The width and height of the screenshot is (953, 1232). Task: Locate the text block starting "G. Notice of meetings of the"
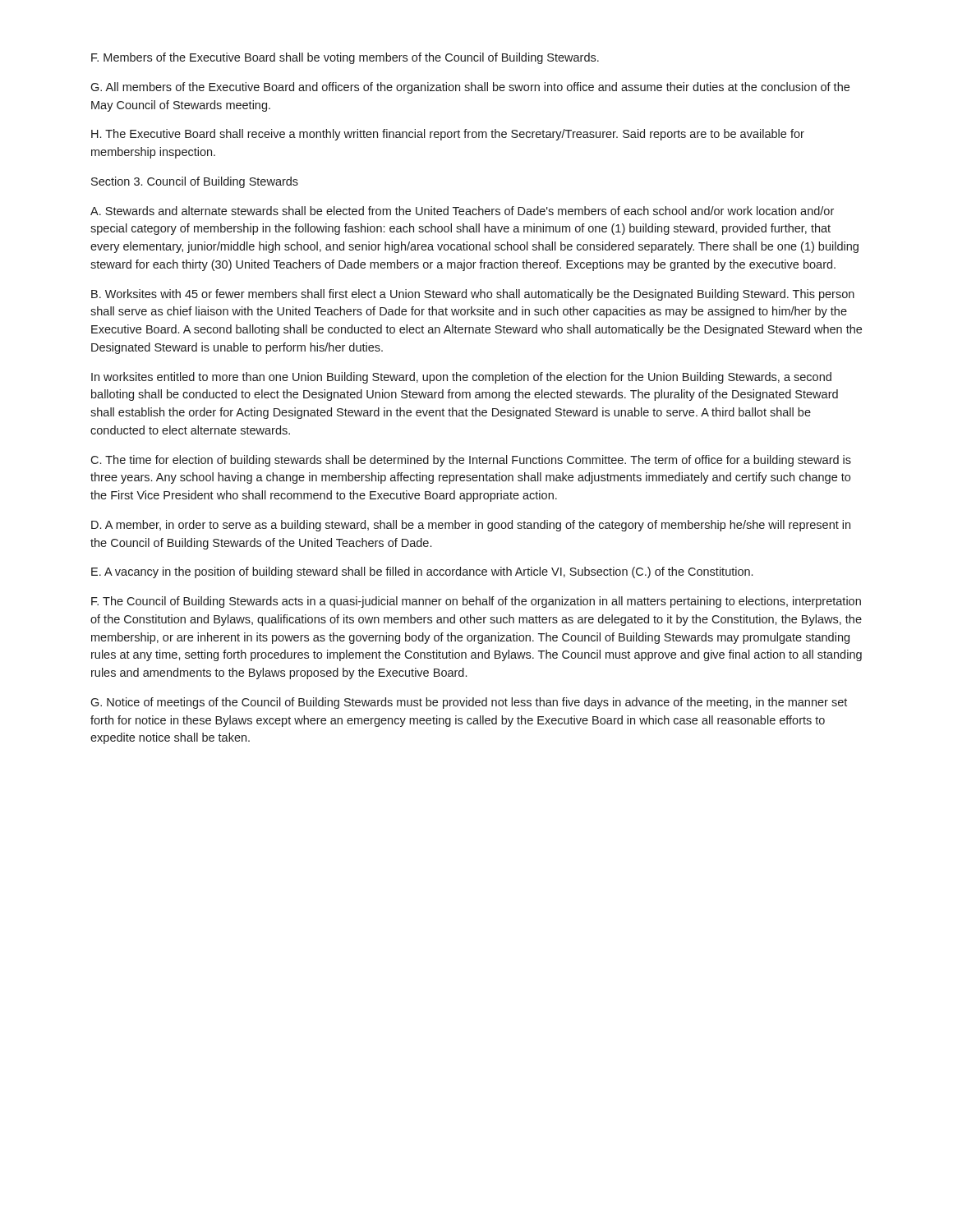[x=469, y=720]
